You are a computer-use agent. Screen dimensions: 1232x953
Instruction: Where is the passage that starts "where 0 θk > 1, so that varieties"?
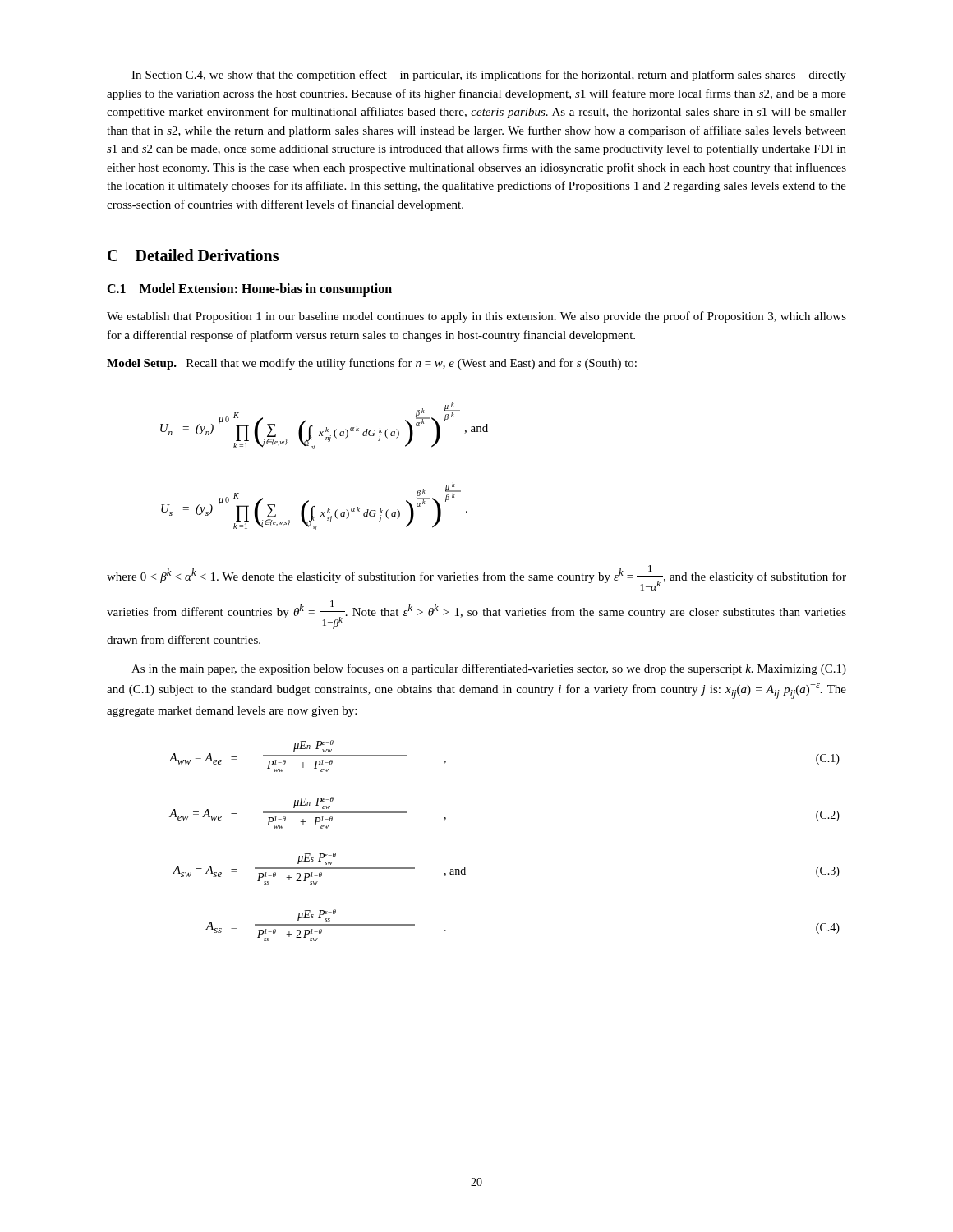tap(476, 605)
